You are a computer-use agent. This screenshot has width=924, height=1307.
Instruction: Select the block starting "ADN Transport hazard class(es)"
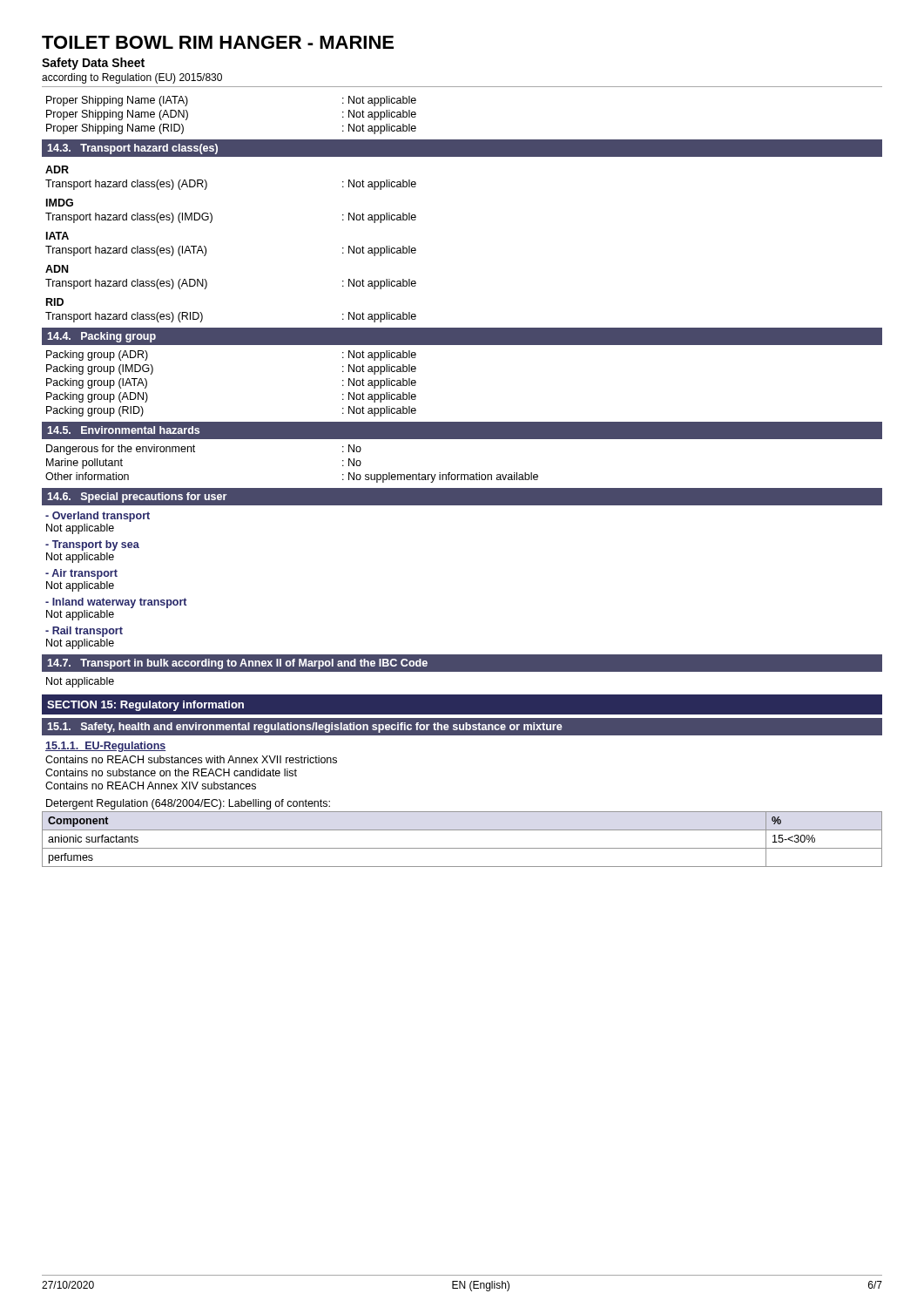pyautogui.click(x=57, y=269)
